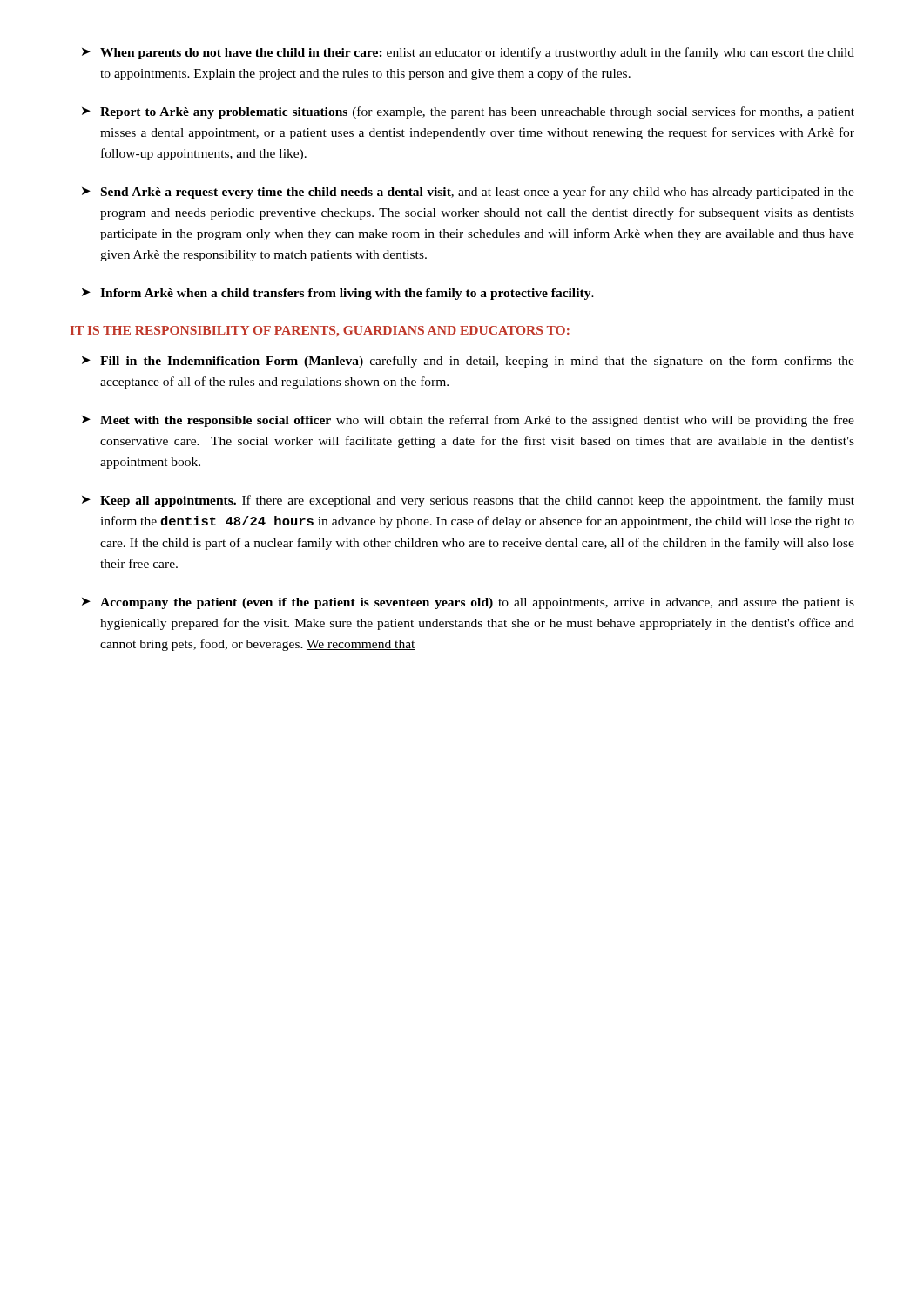
Task: Find the list item containing "➤ Report to Arkè"
Action: point(462,133)
